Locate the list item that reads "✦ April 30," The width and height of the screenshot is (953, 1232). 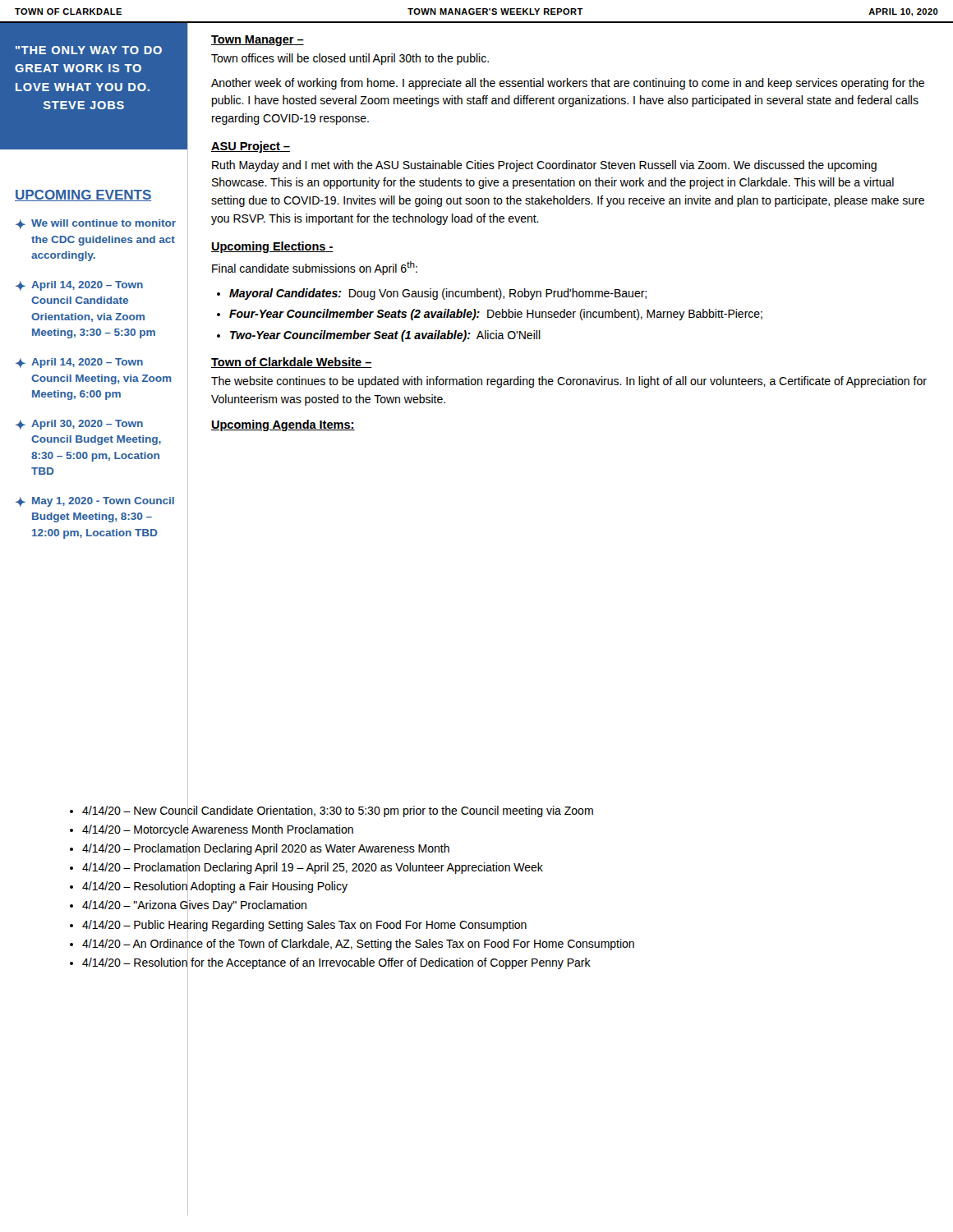[x=95, y=447]
